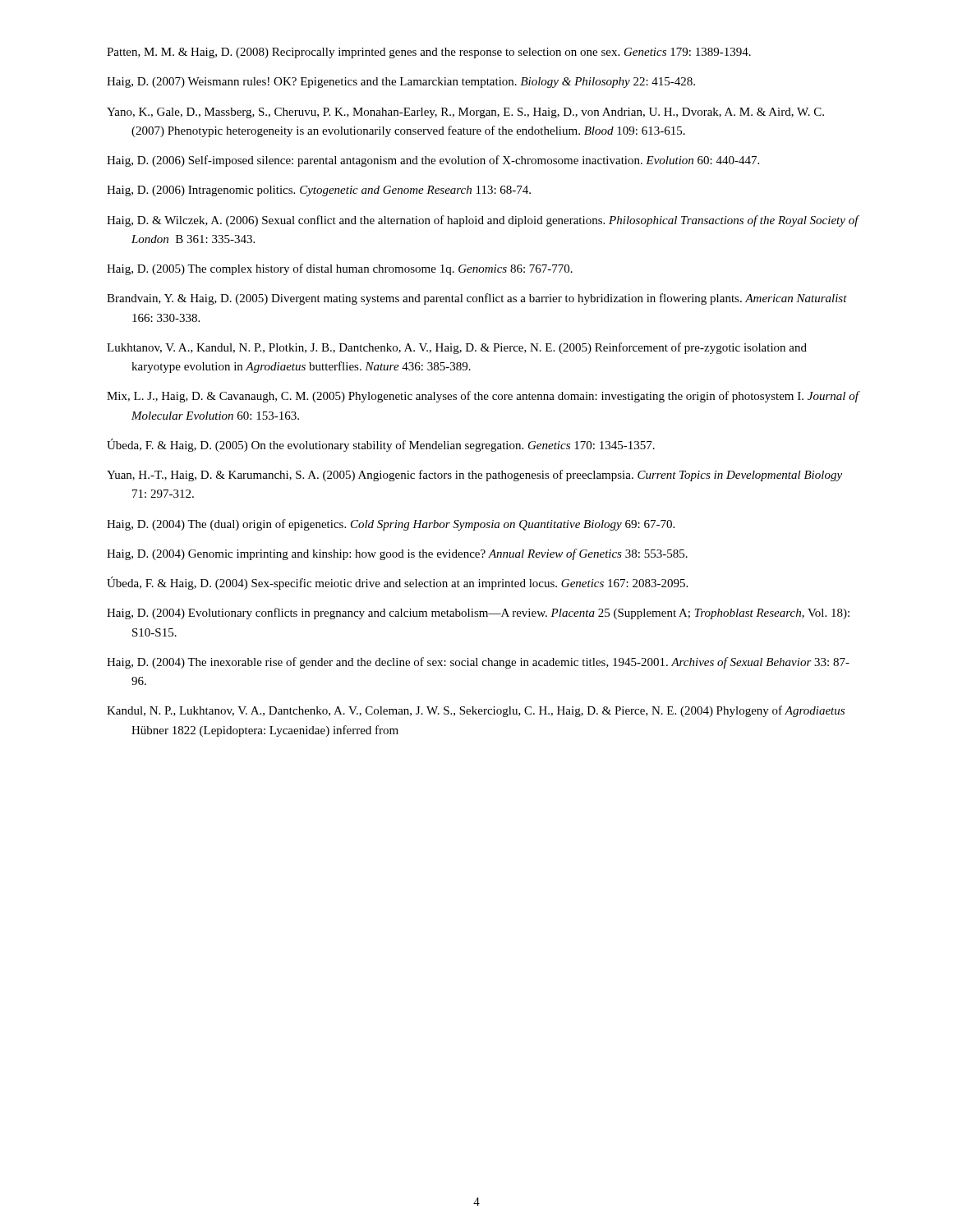Locate the passage starting "Haig, D. (2006) Intragenomic politics. Cytogenetic"
The width and height of the screenshot is (953, 1232).
point(319,190)
